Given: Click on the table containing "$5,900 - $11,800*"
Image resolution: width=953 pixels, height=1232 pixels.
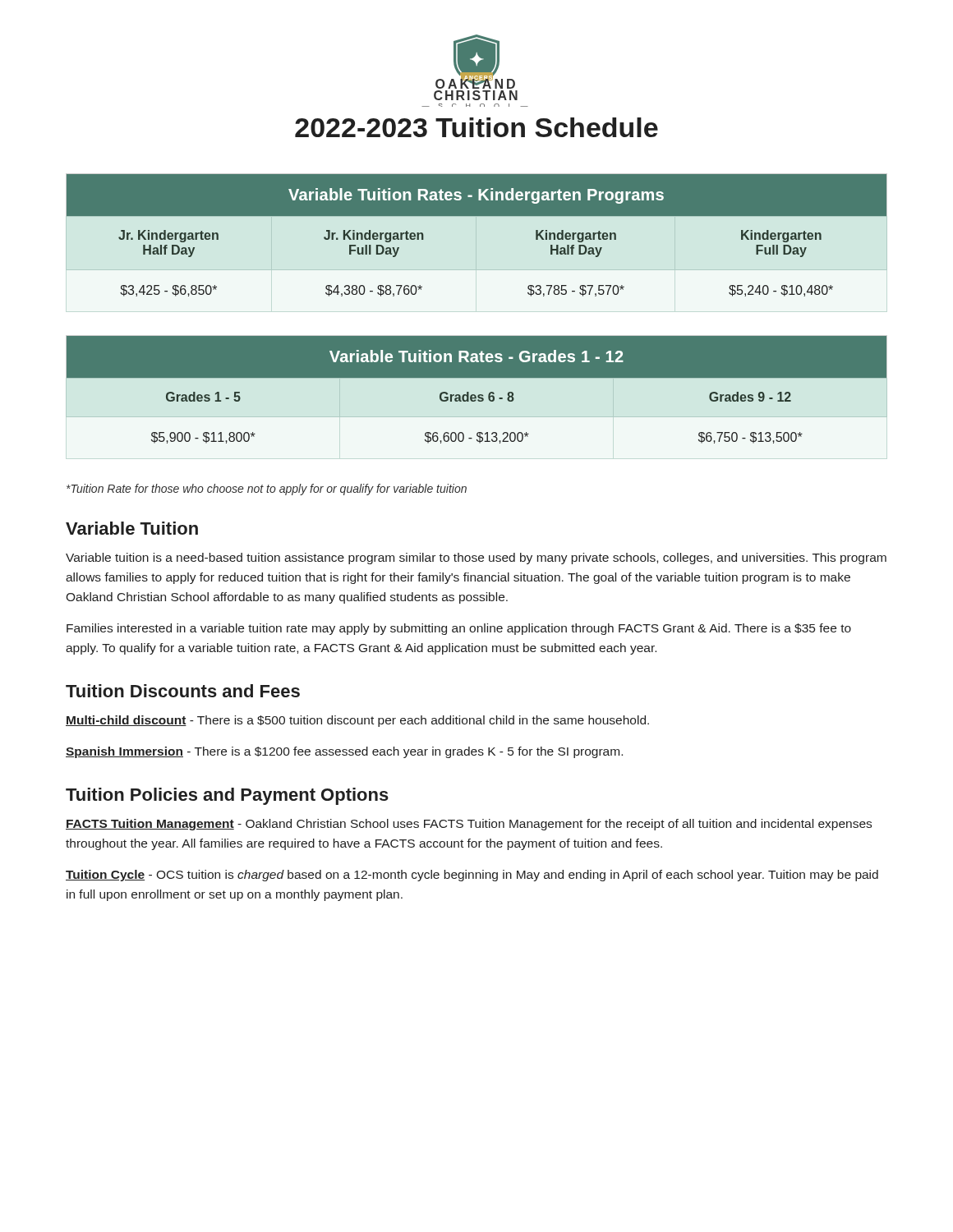Looking at the screenshot, I should (x=476, y=397).
